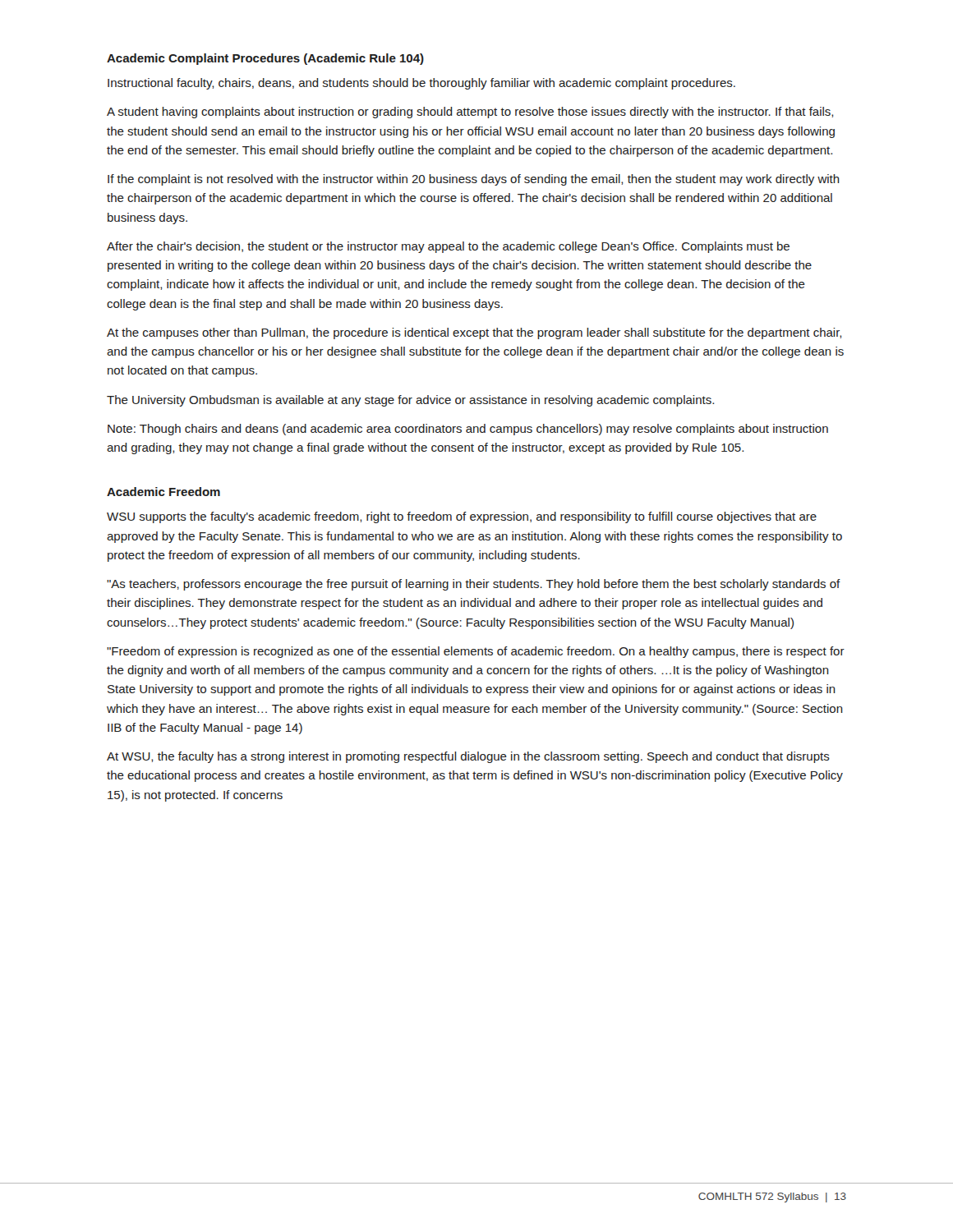Find the block on this page that starts "The University Ombudsman is available at"
Screen dimensions: 1232x953
(x=411, y=399)
